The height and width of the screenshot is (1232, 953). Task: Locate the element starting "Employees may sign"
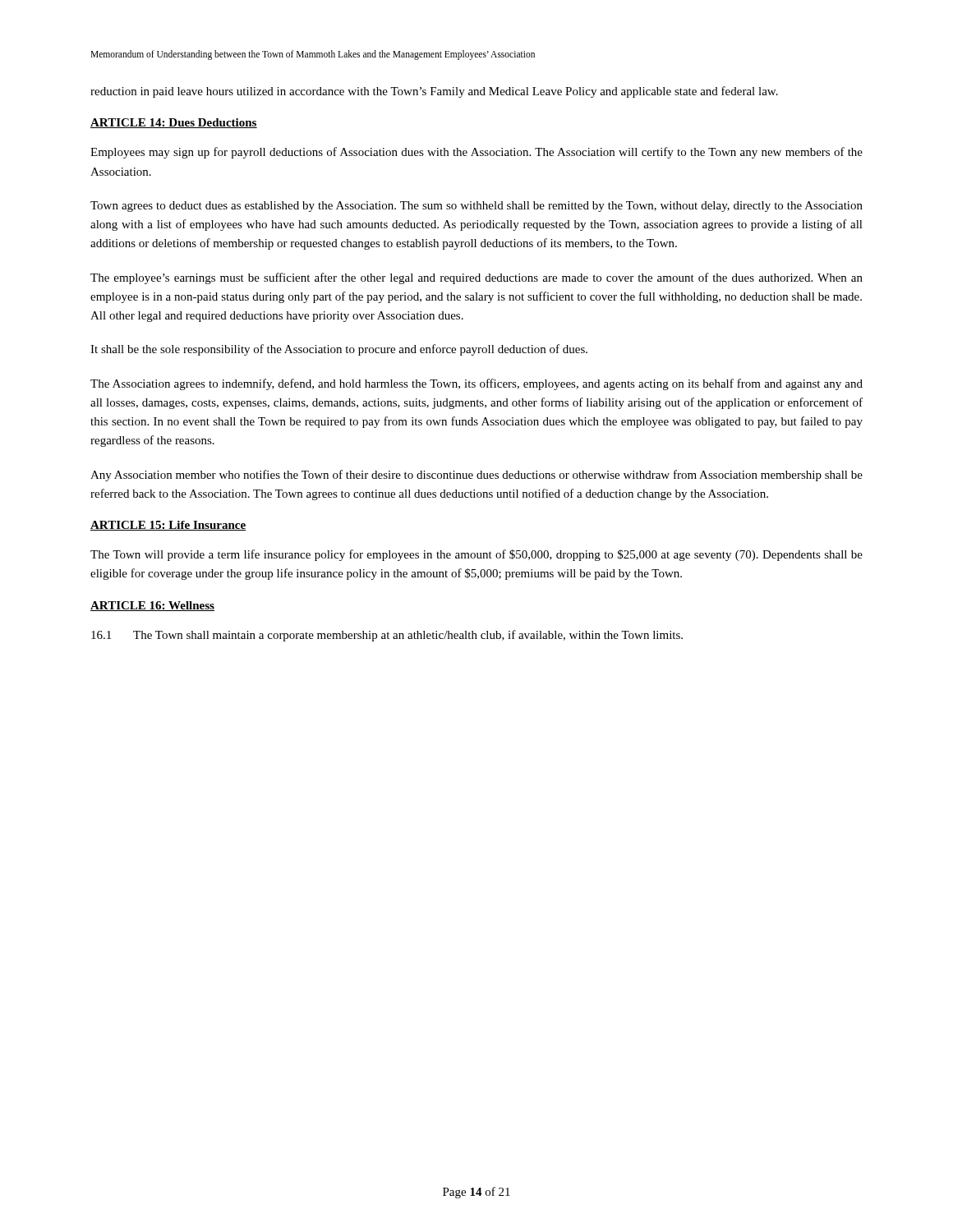click(x=476, y=162)
